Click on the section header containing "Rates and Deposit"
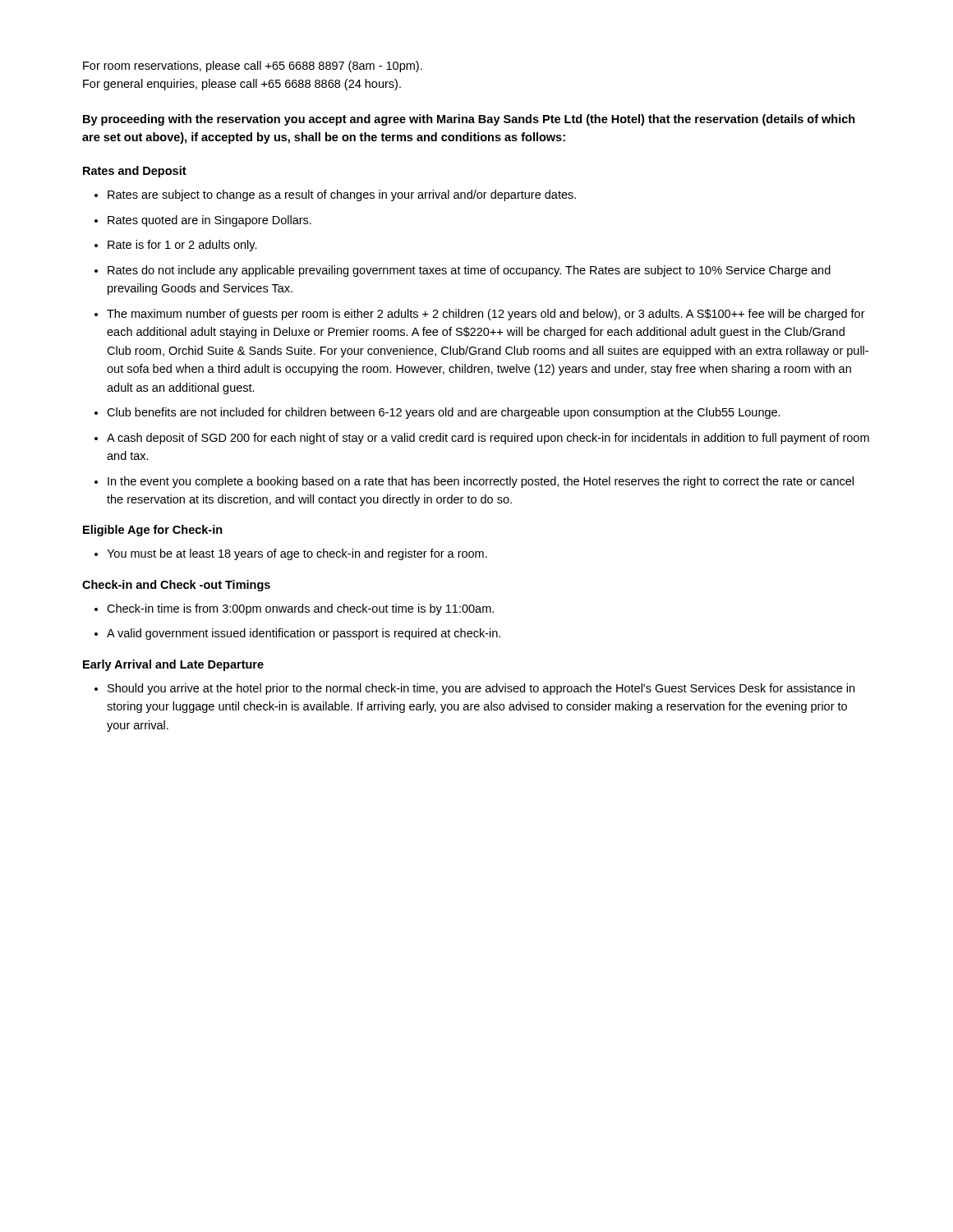The image size is (953, 1232). coord(134,171)
